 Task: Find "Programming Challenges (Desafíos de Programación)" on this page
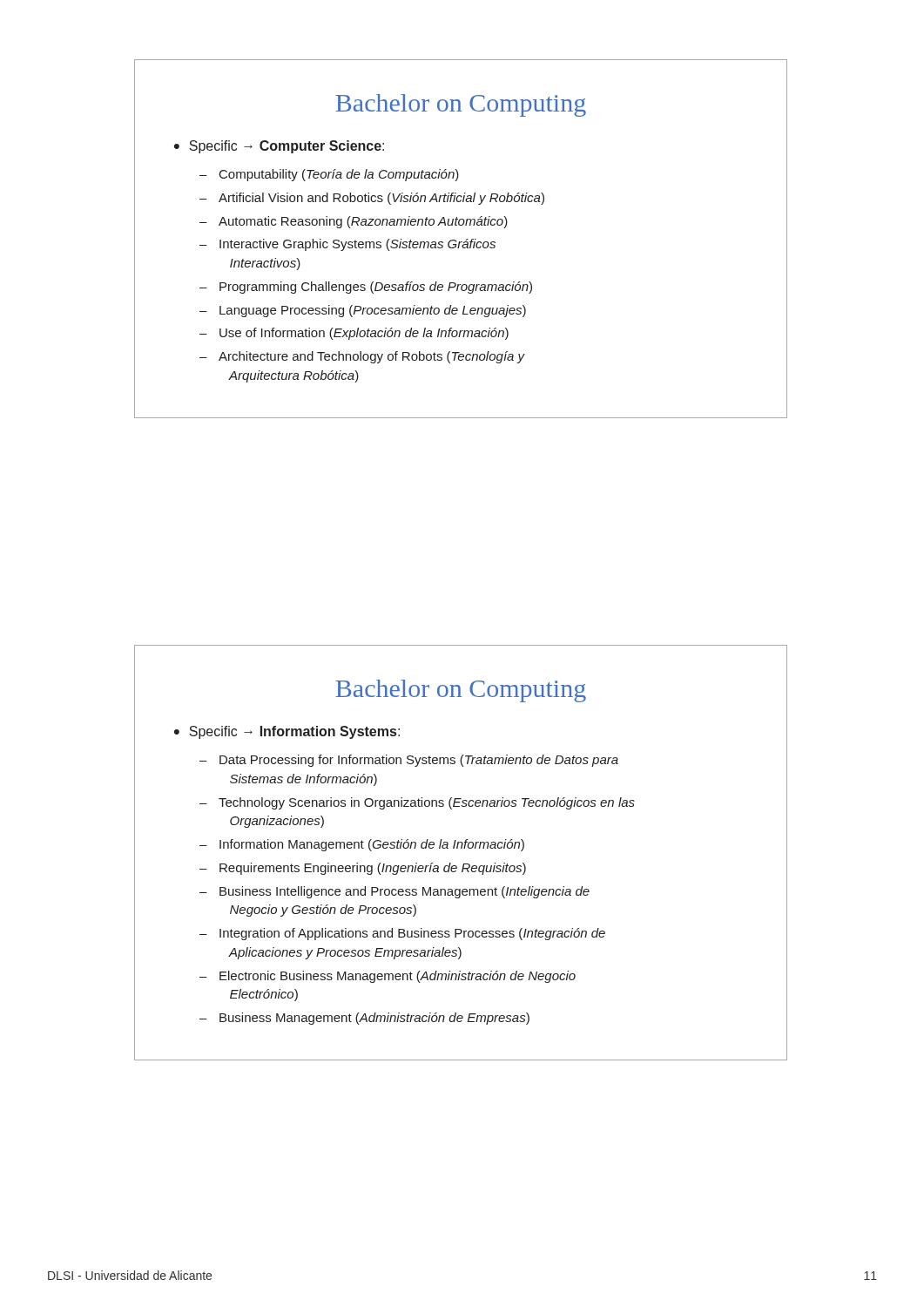(x=376, y=286)
